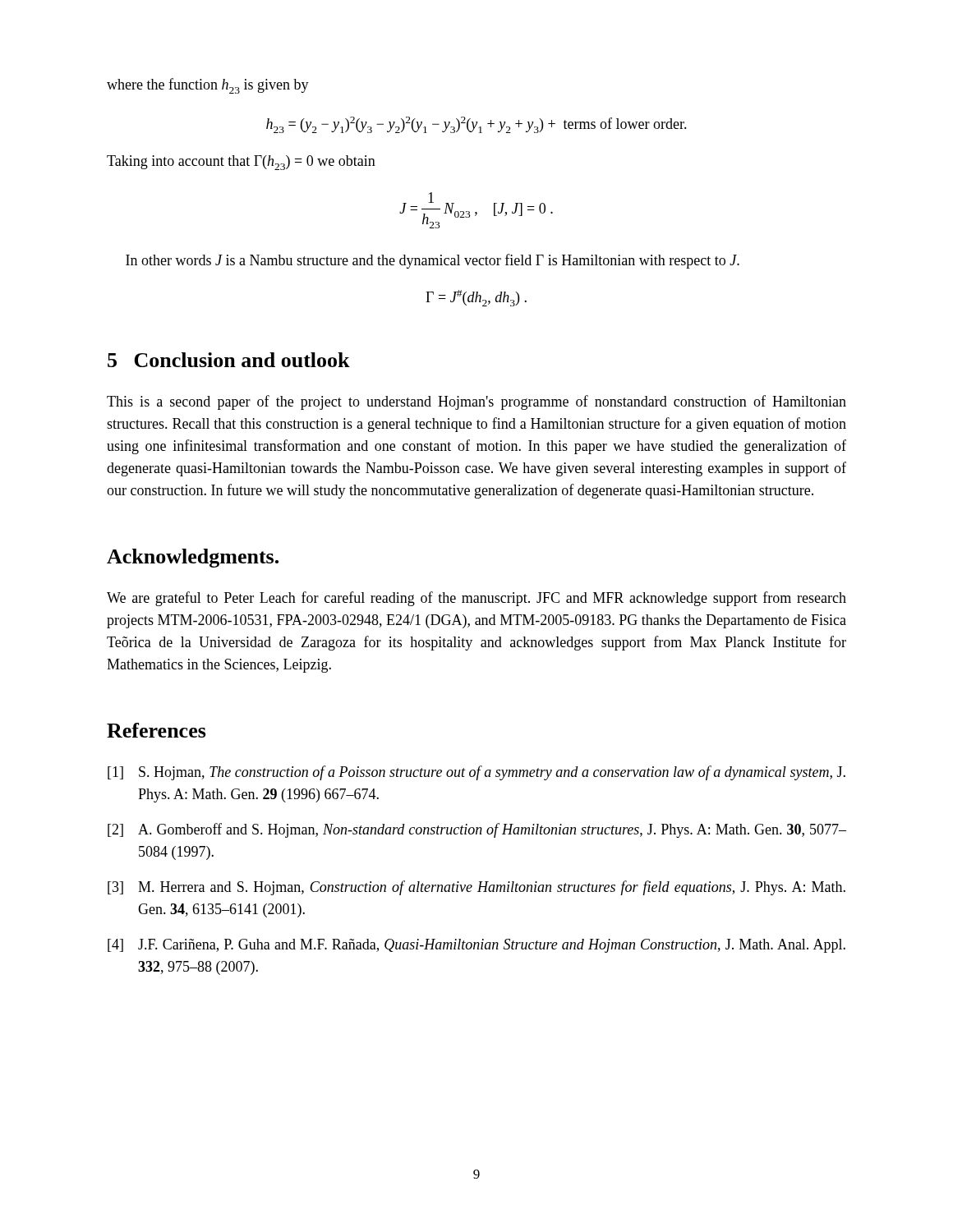Select the text block that says "This is a second paper"
The height and width of the screenshot is (1232, 953).
click(476, 446)
